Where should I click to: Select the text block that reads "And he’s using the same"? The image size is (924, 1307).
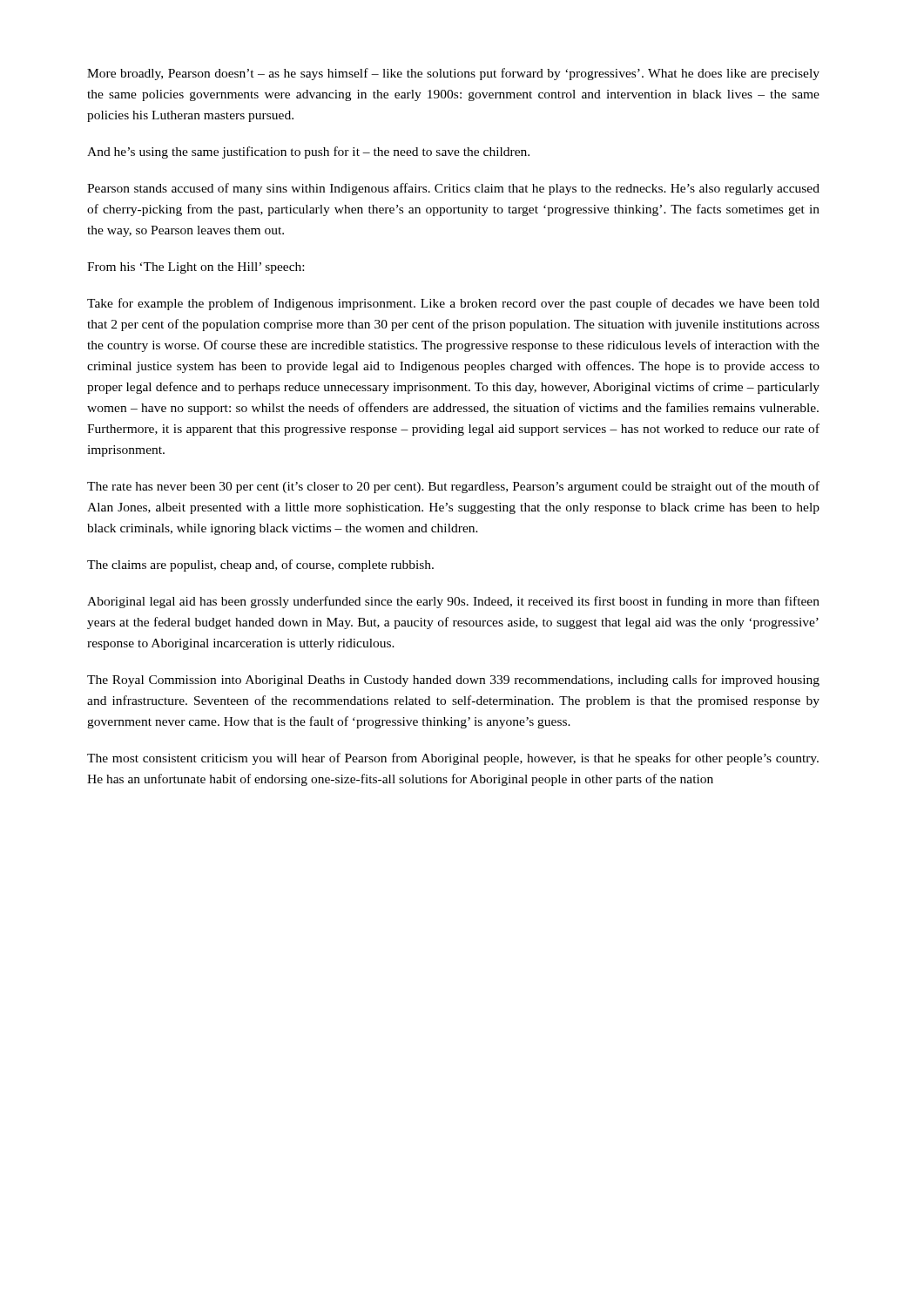tap(309, 151)
